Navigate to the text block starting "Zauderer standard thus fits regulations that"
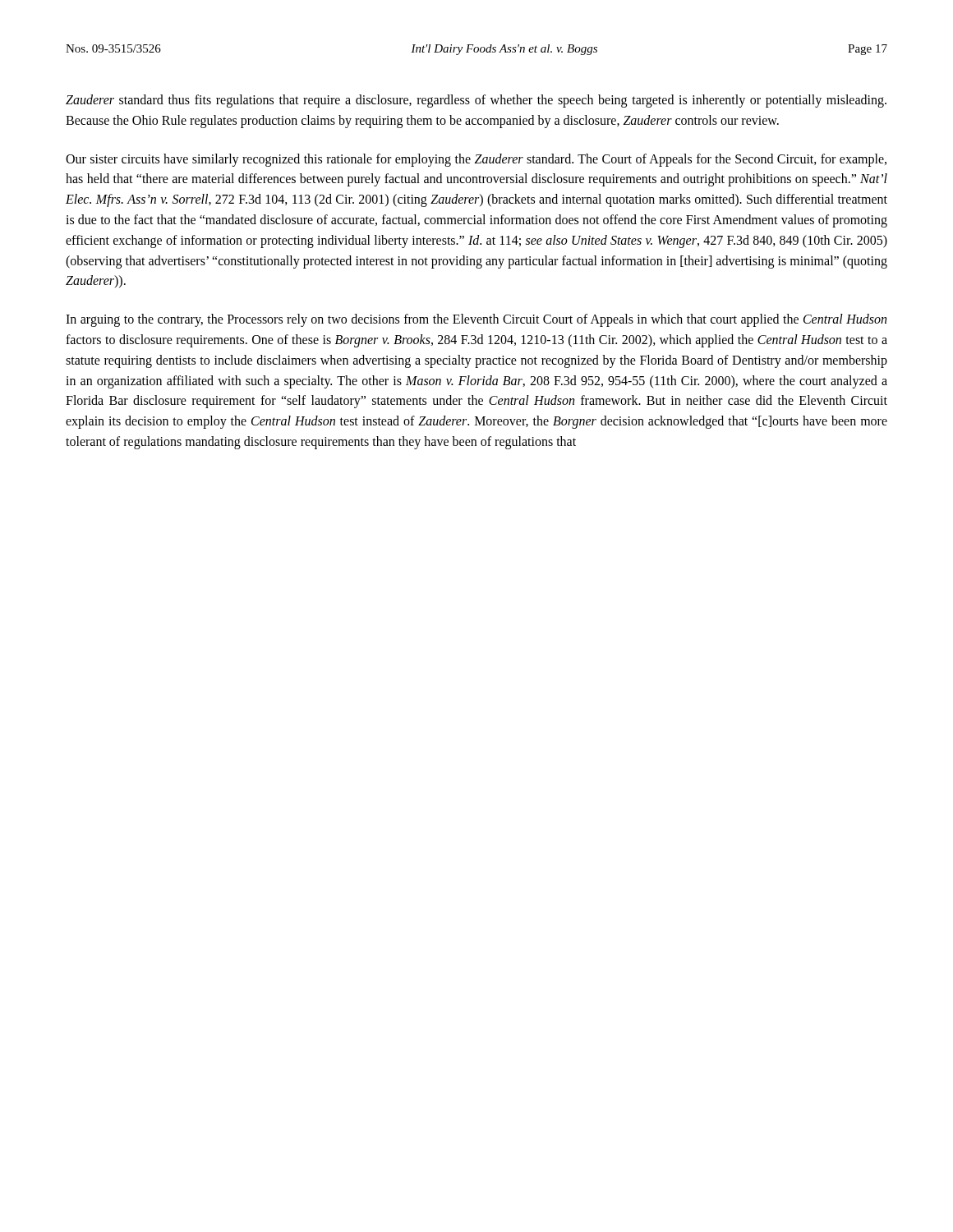 [x=476, y=111]
